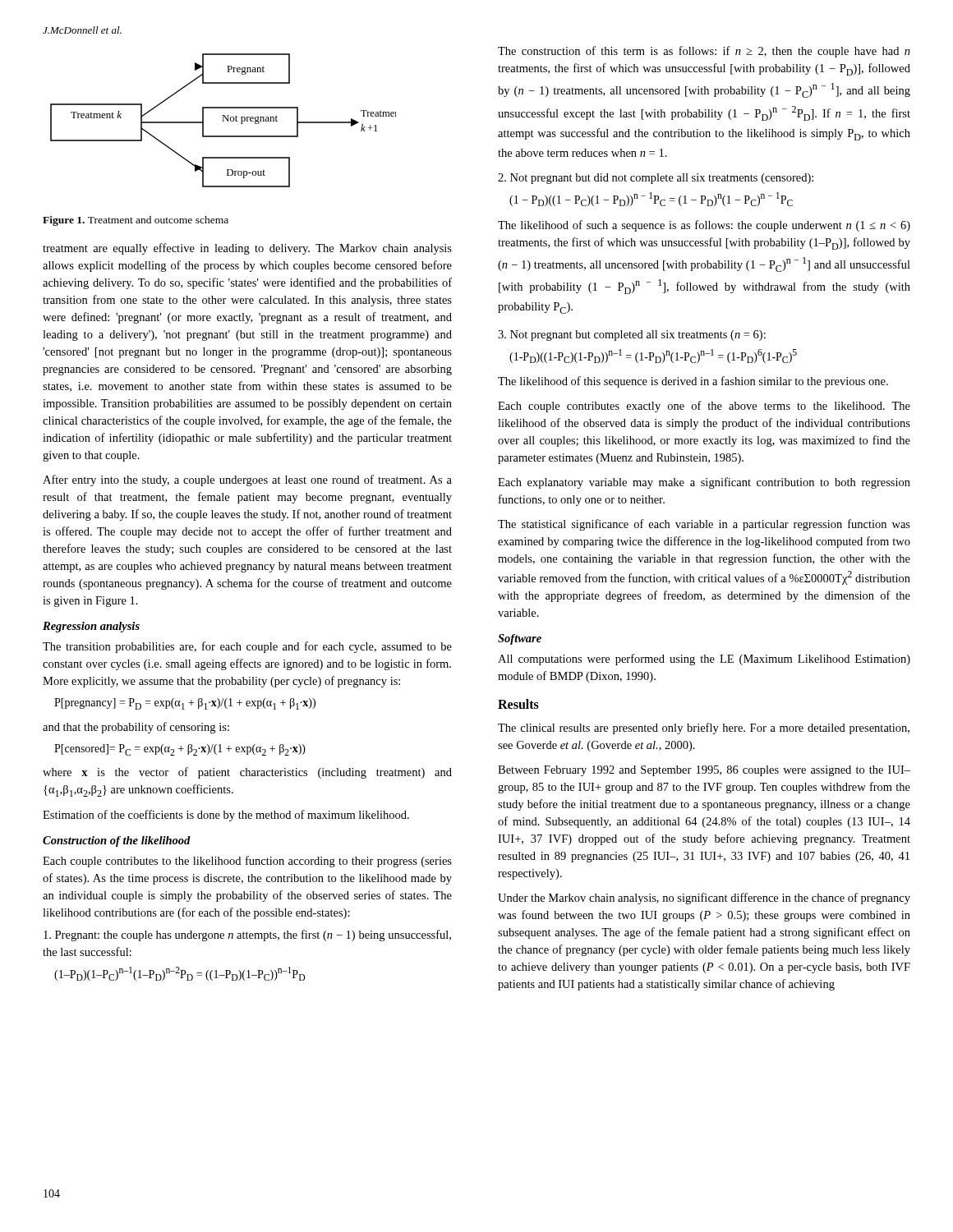Locate the text block starting "The likelihood of this sequence is derived in"
The height and width of the screenshot is (1232, 953).
pos(693,381)
